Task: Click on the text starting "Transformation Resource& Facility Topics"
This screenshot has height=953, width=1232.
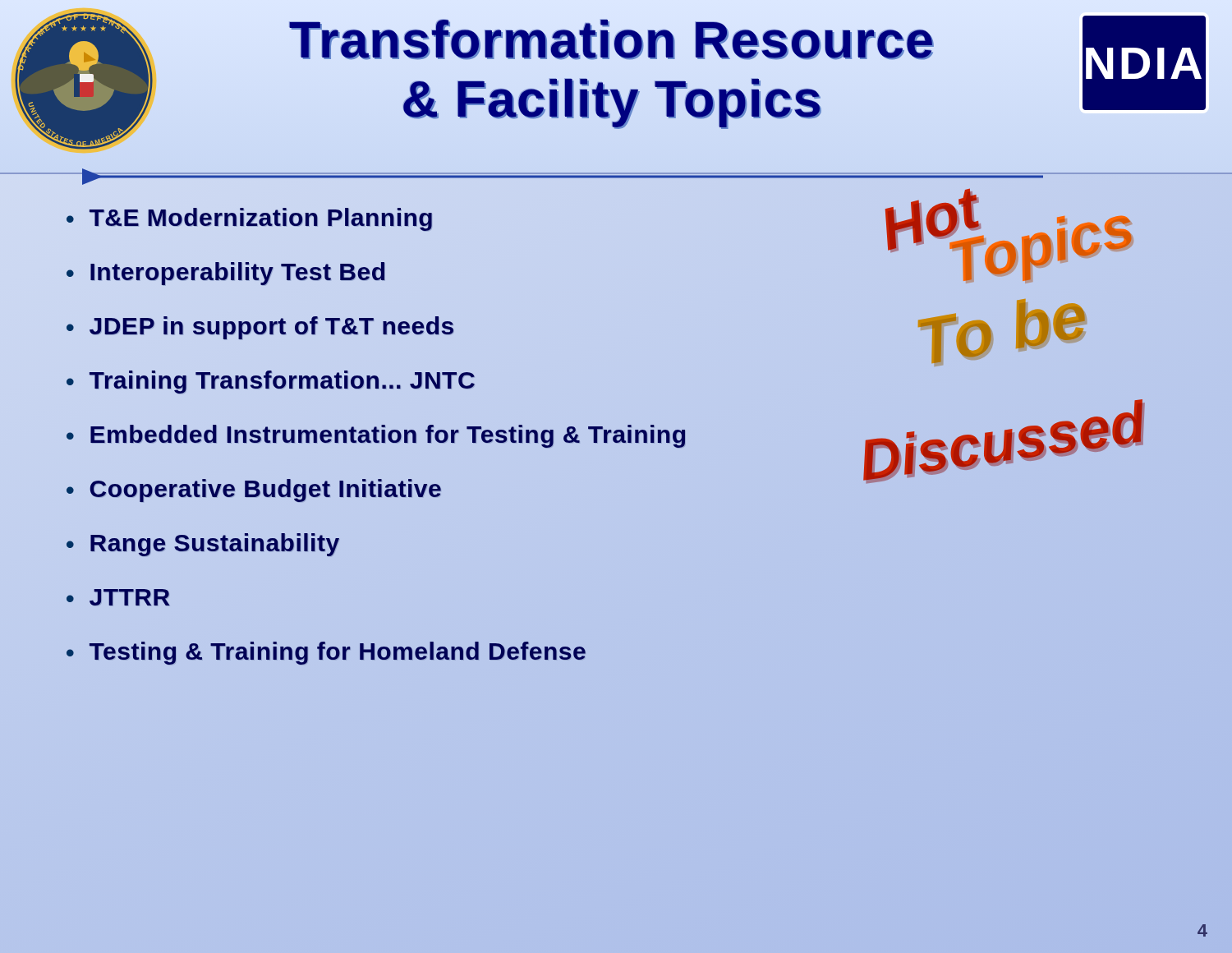Action: [x=612, y=69]
